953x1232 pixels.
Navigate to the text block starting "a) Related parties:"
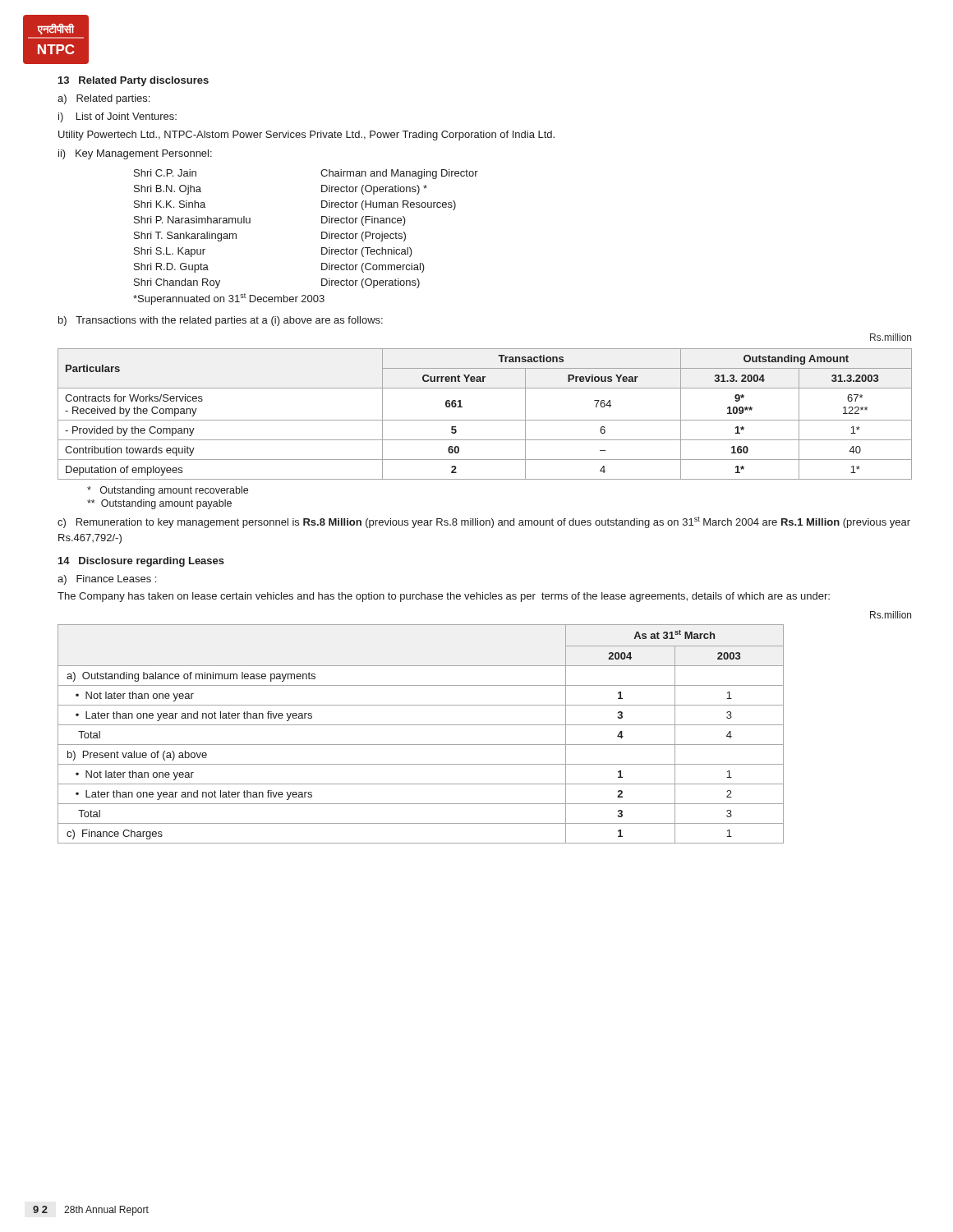pos(104,98)
